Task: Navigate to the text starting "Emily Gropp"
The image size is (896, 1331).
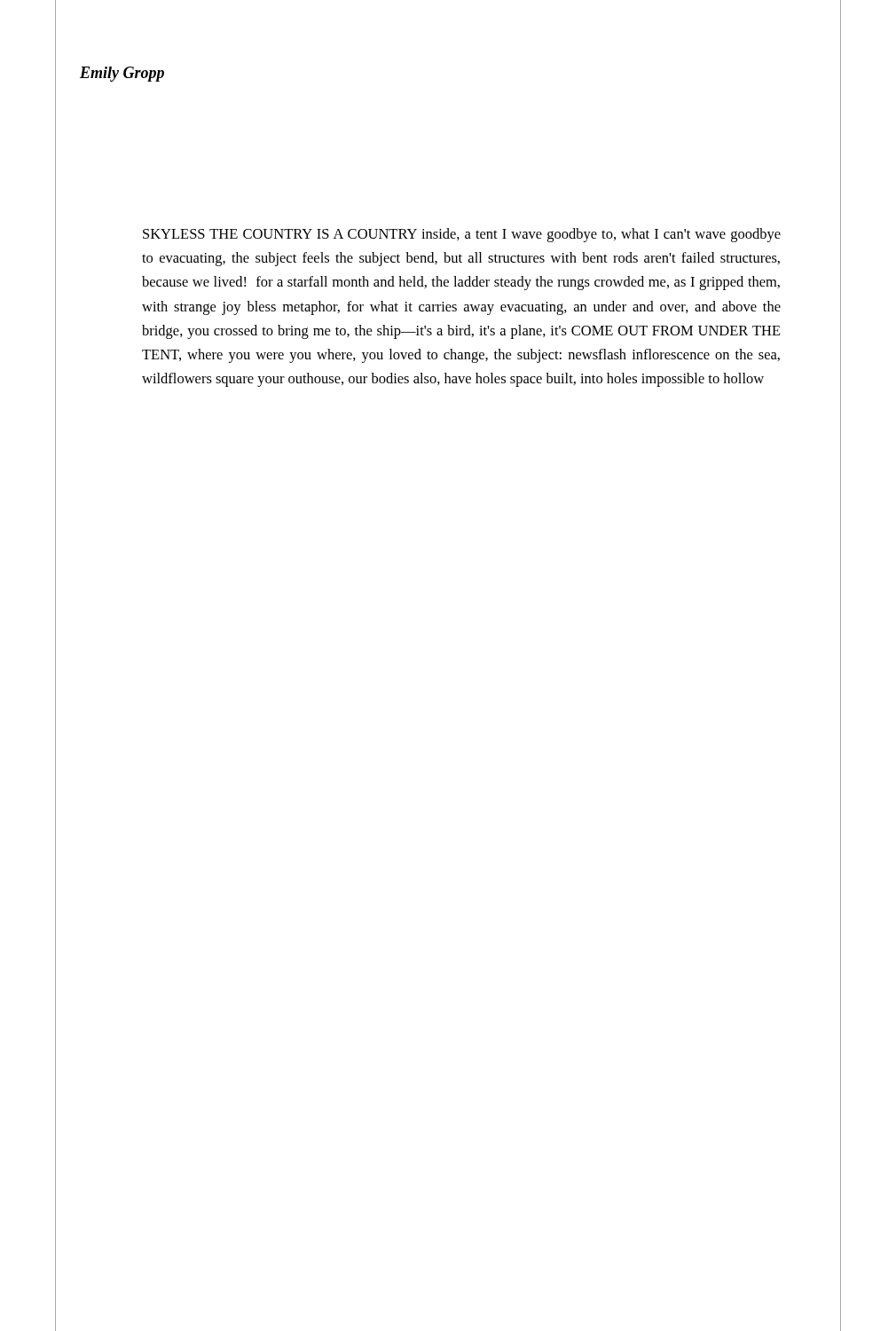Action: pos(122,73)
